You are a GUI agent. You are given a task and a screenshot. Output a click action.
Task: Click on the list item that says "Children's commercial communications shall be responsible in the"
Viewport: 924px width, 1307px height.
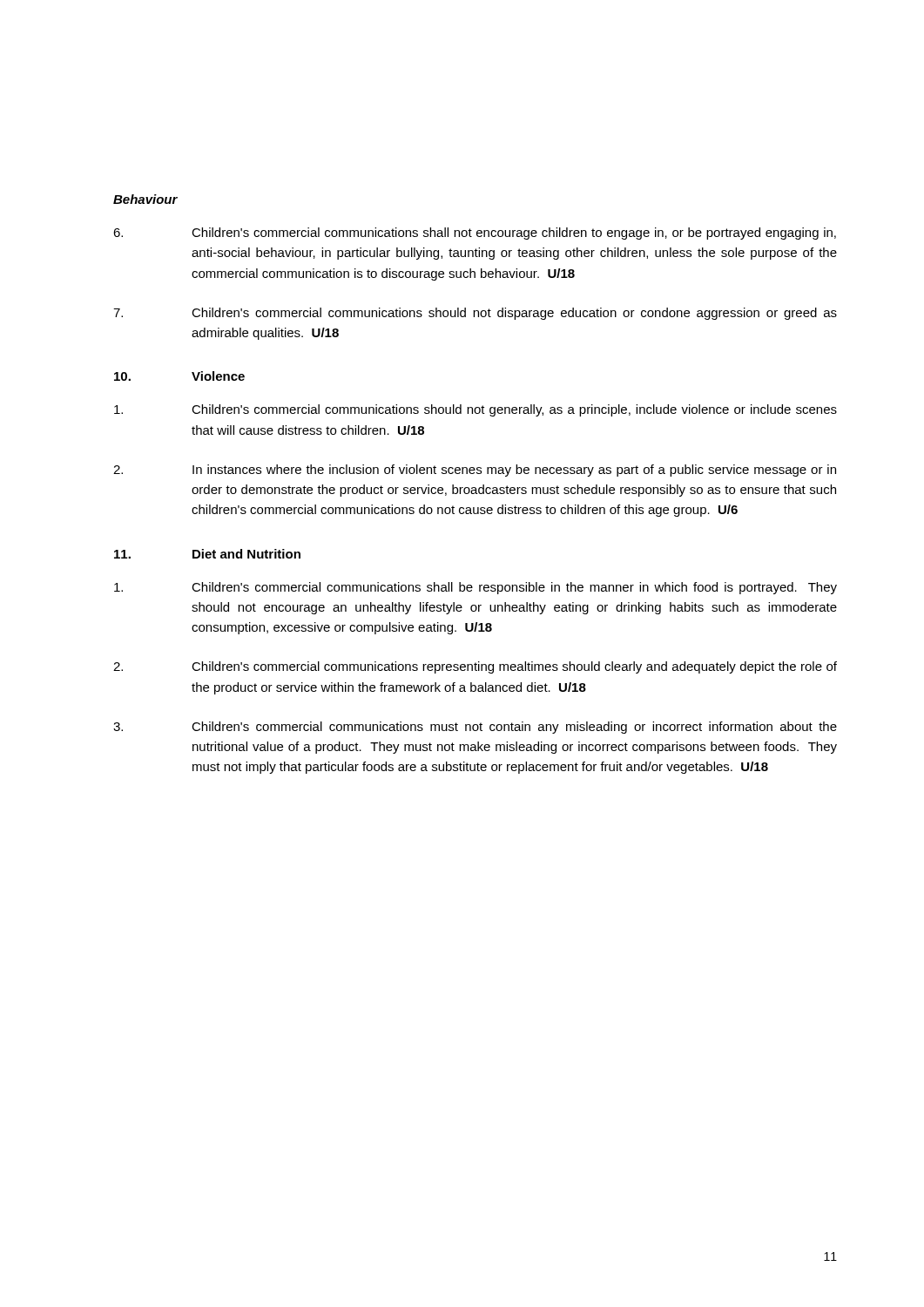click(x=475, y=607)
